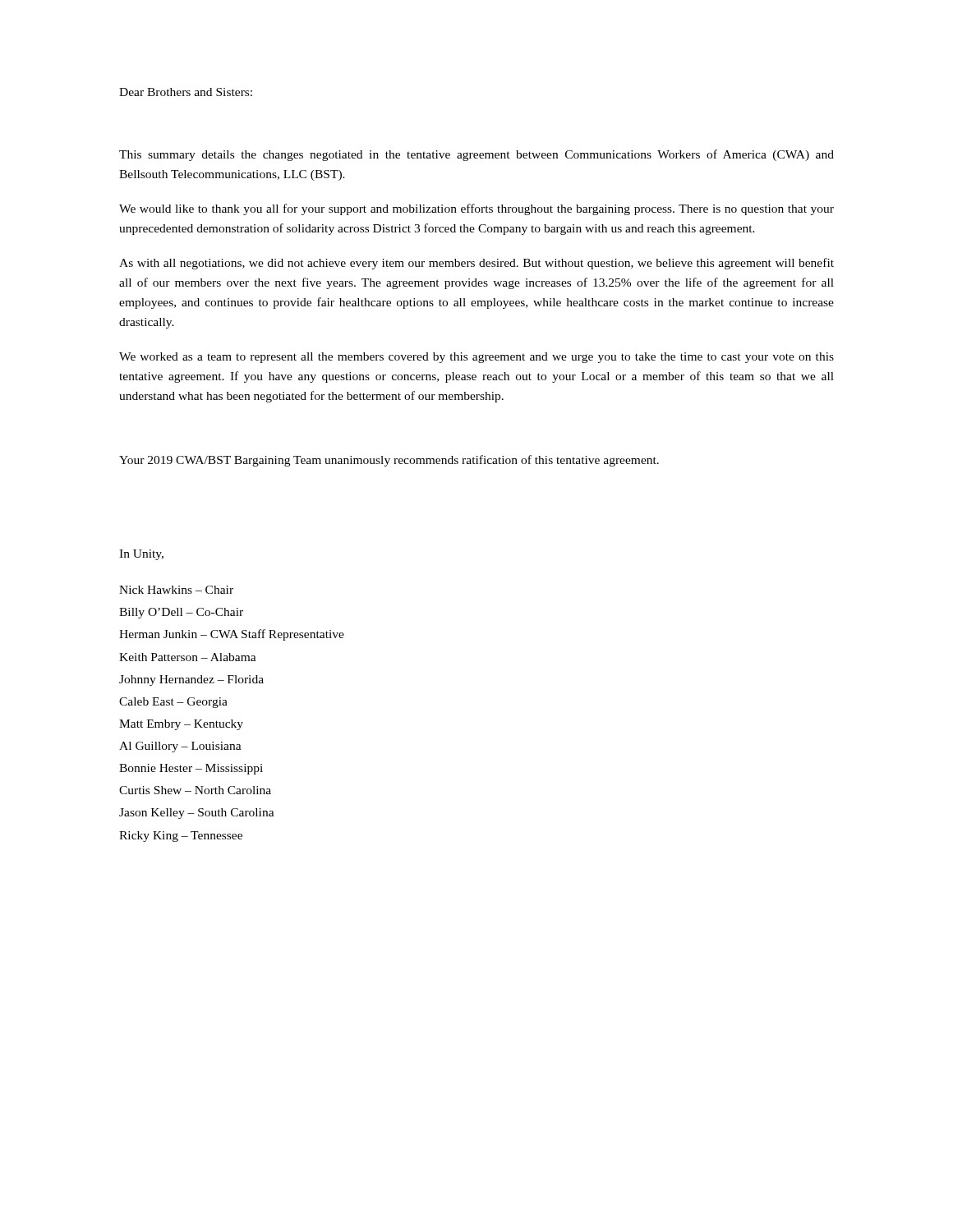Navigate to the text starting "Dear Brothers and Sisters:"
Screen dimensions: 1232x953
click(186, 92)
